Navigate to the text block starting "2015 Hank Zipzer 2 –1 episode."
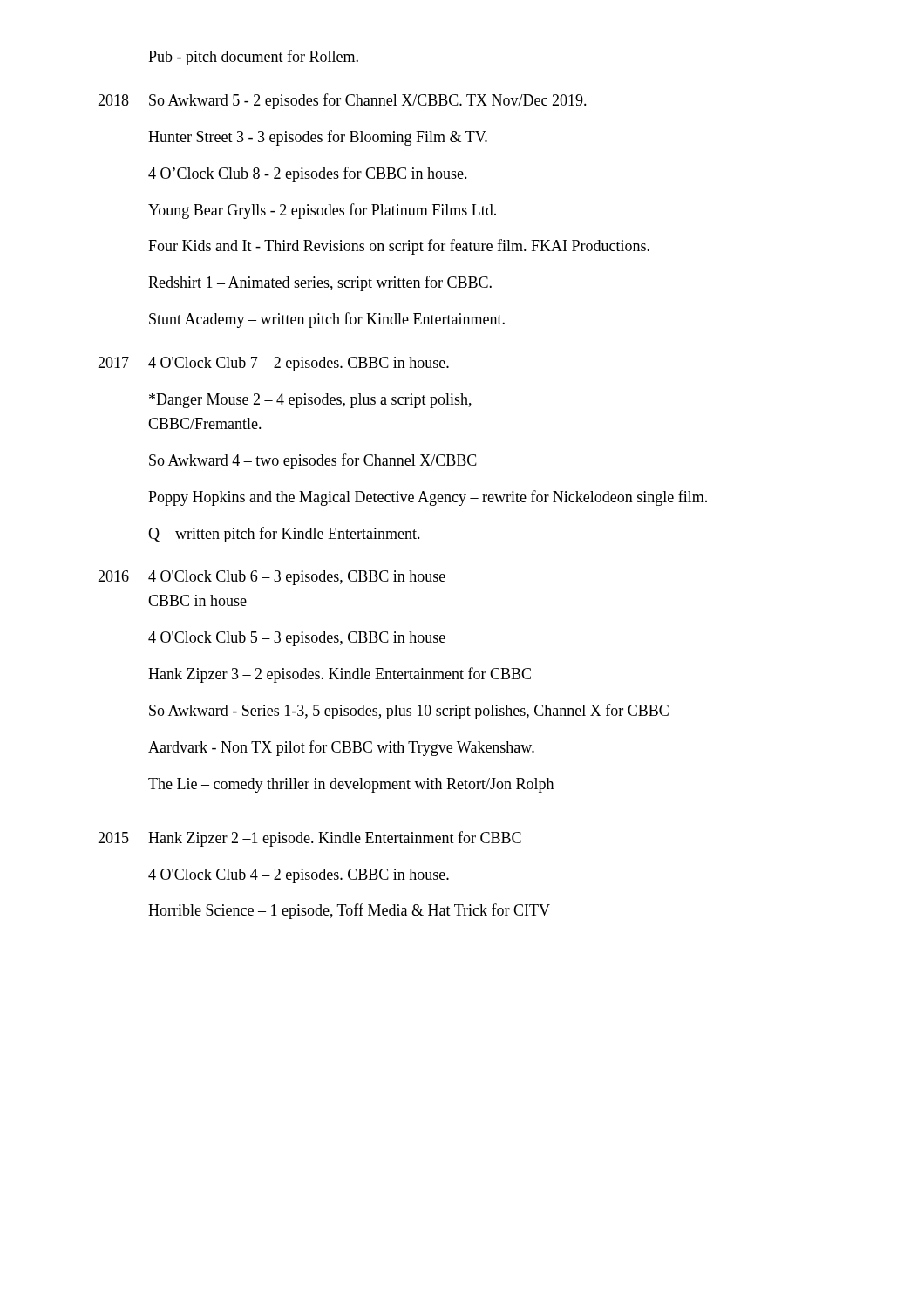 point(479,839)
